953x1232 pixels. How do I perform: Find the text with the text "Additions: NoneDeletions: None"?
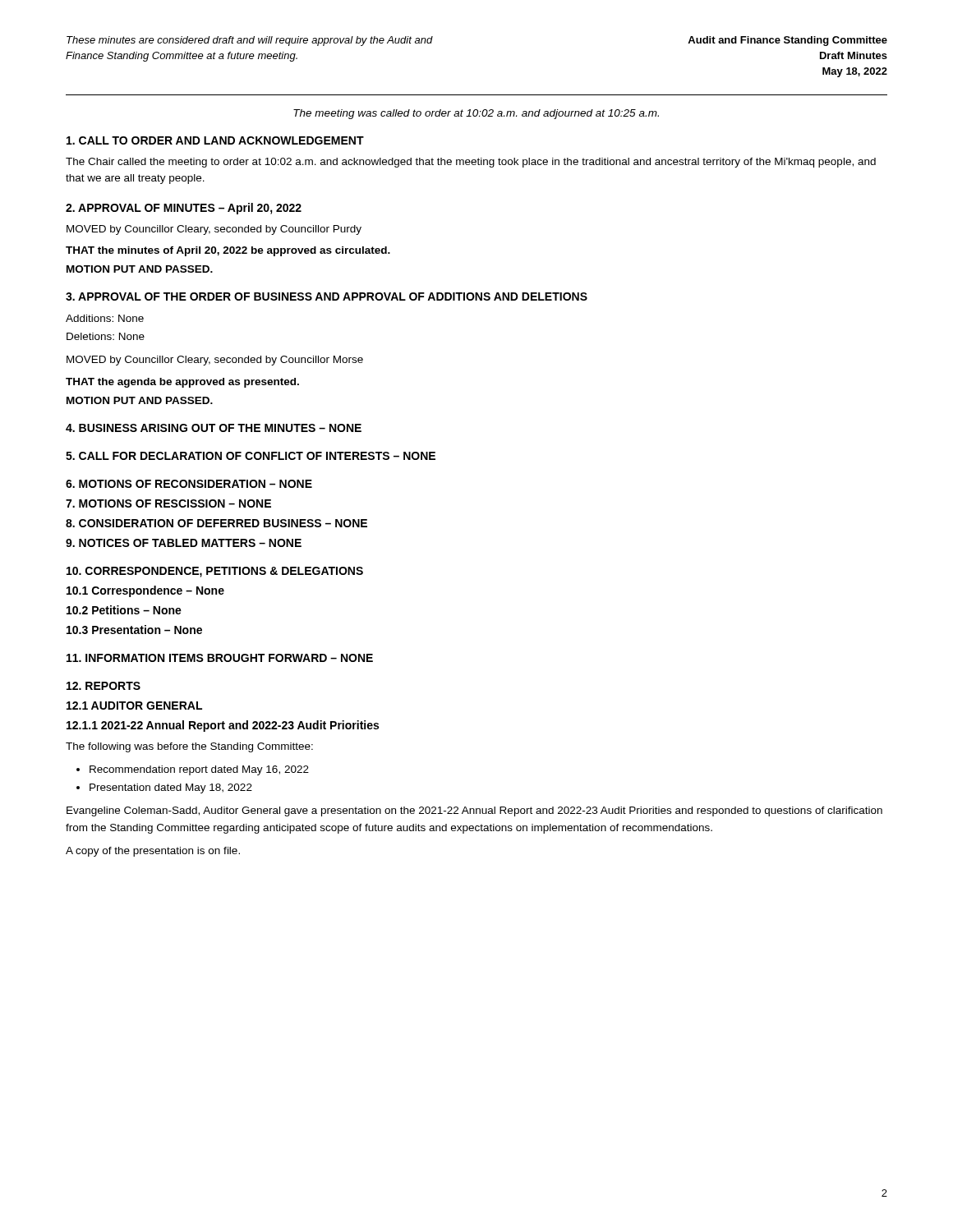[x=105, y=327]
